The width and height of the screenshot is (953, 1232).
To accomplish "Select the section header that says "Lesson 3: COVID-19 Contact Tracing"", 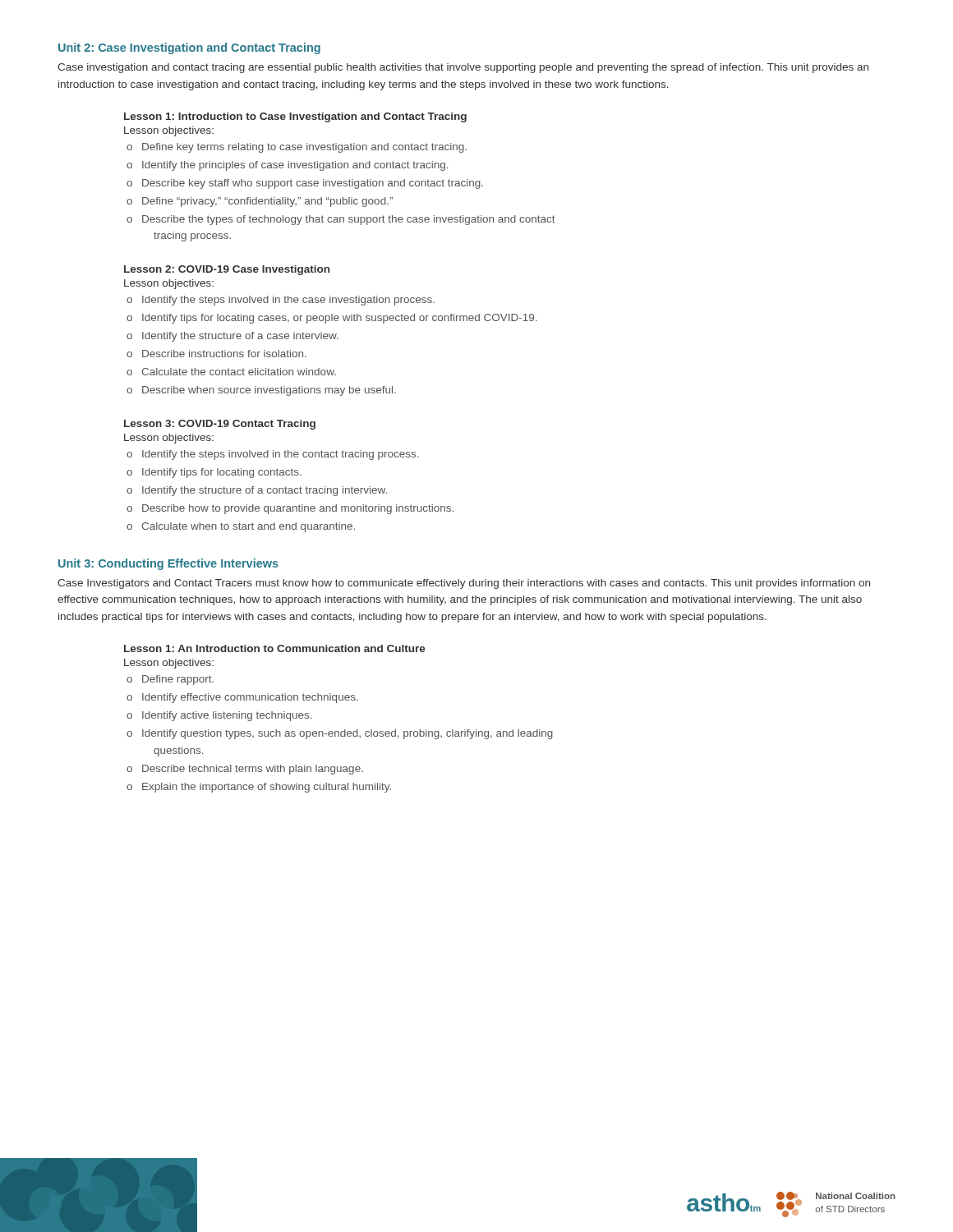I will click(x=220, y=423).
